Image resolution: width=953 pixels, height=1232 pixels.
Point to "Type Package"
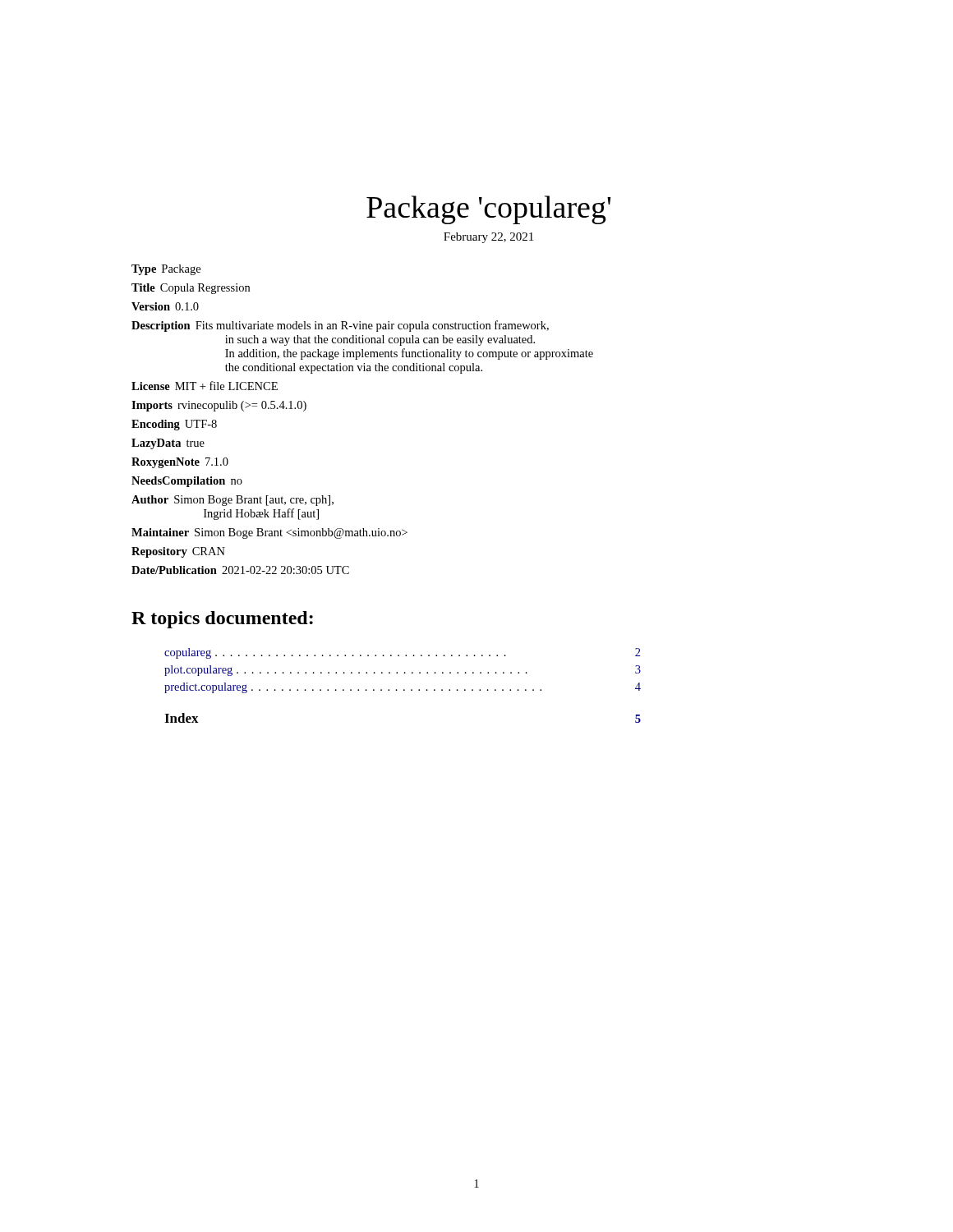pyautogui.click(x=166, y=270)
